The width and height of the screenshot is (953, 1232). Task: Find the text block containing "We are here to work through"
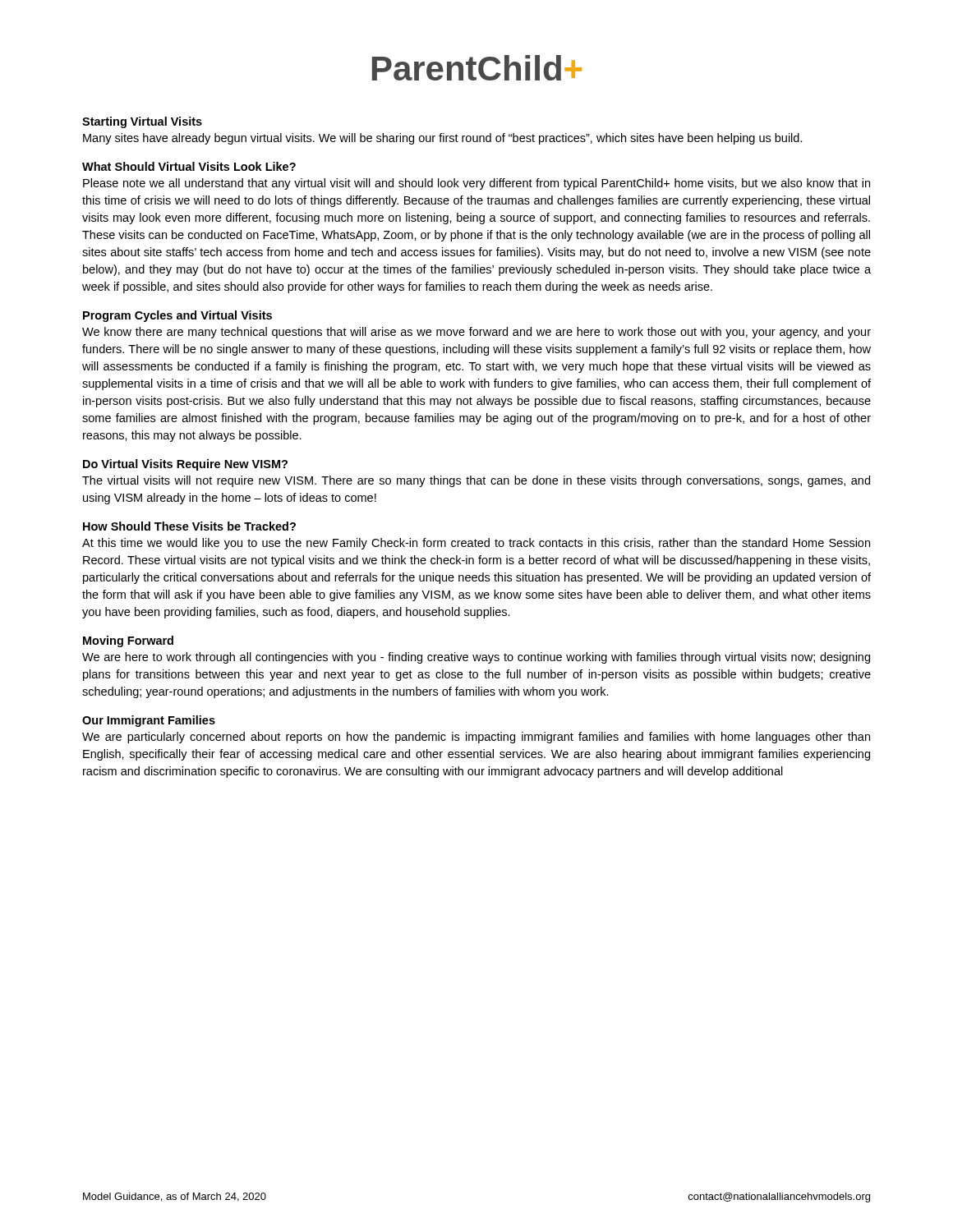pyautogui.click(x=476, y=675)
